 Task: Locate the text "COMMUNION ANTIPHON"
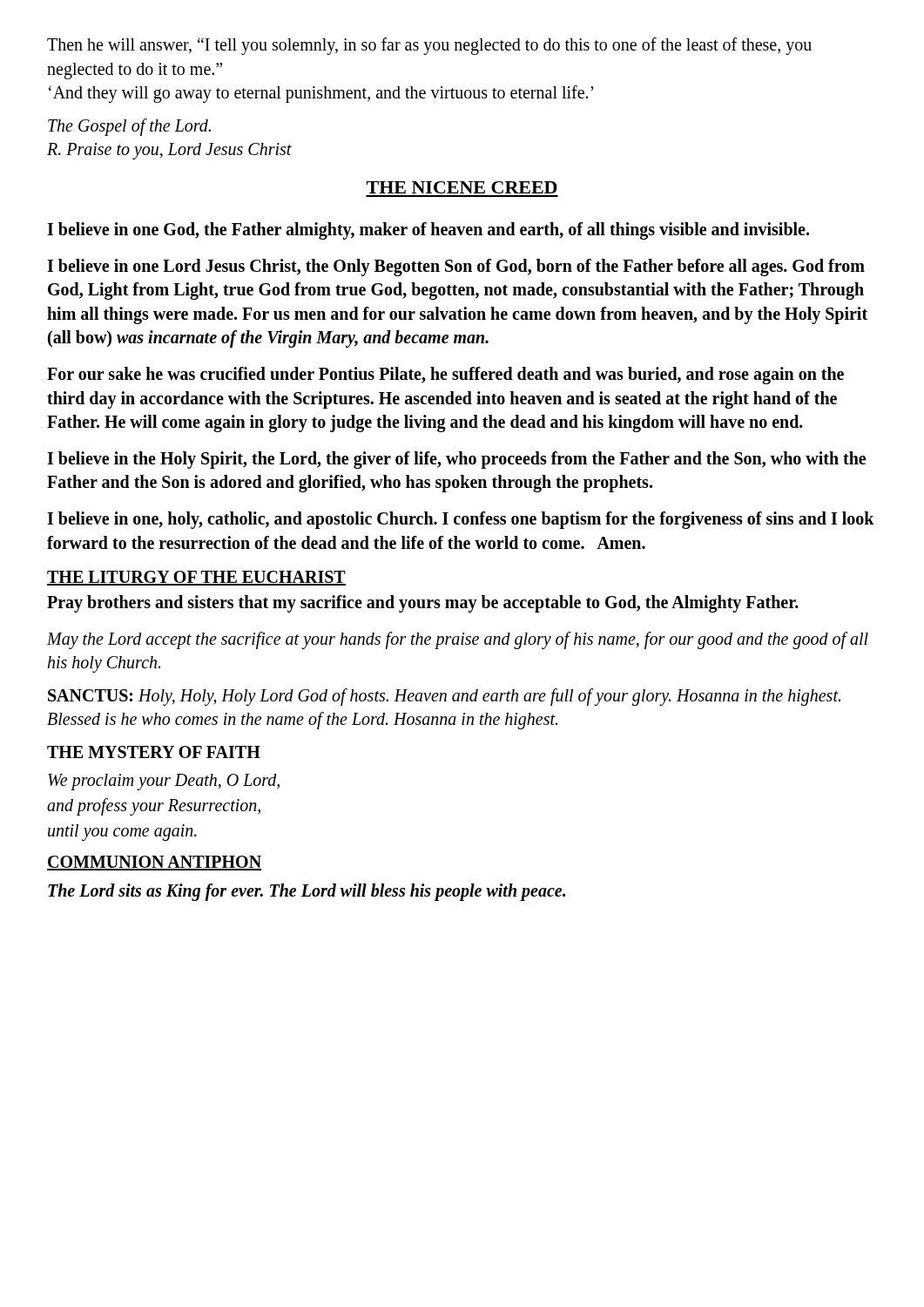pyautogui.click(x=154, y=862)
